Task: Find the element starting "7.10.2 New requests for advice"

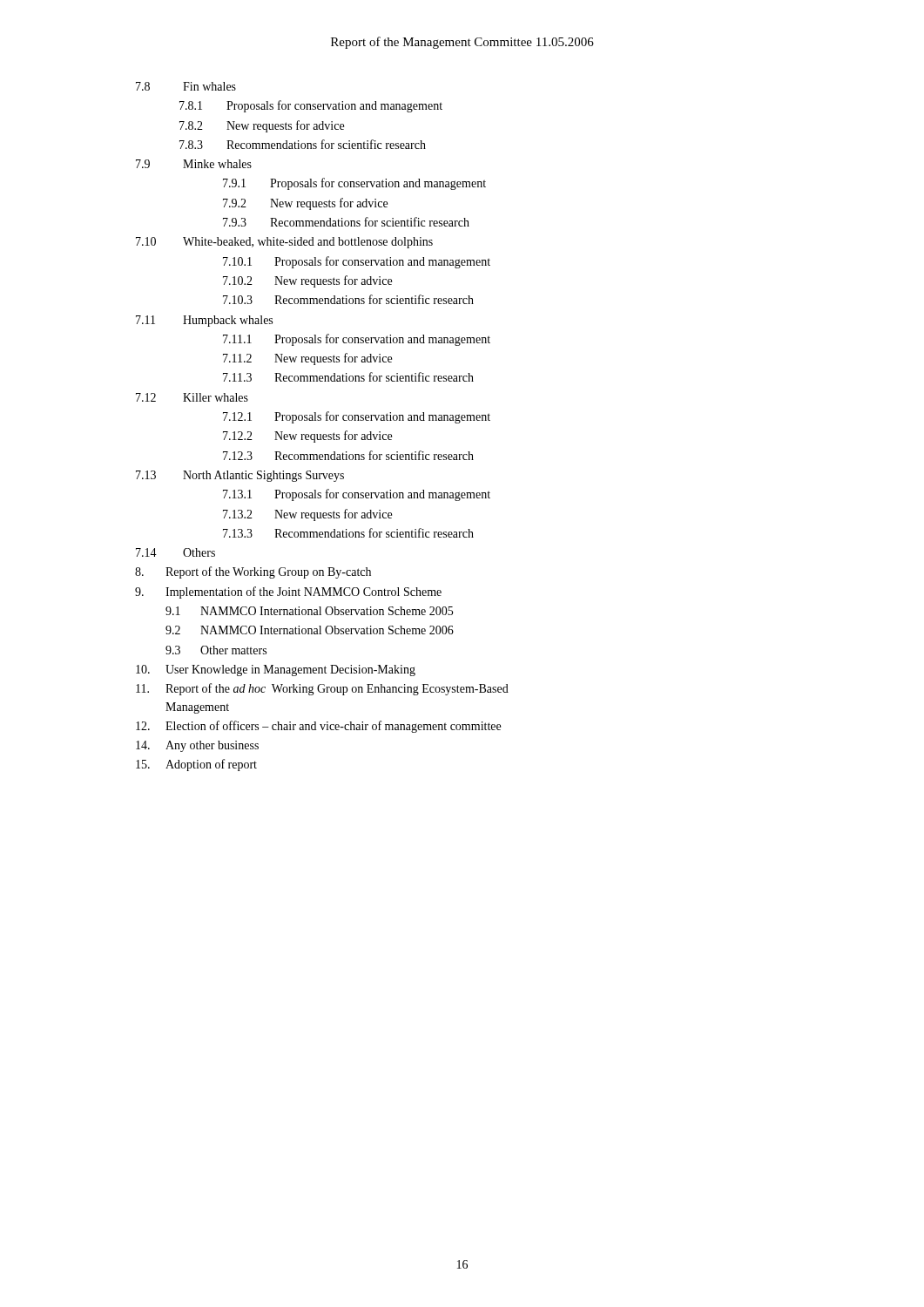Action: (307, 282)
